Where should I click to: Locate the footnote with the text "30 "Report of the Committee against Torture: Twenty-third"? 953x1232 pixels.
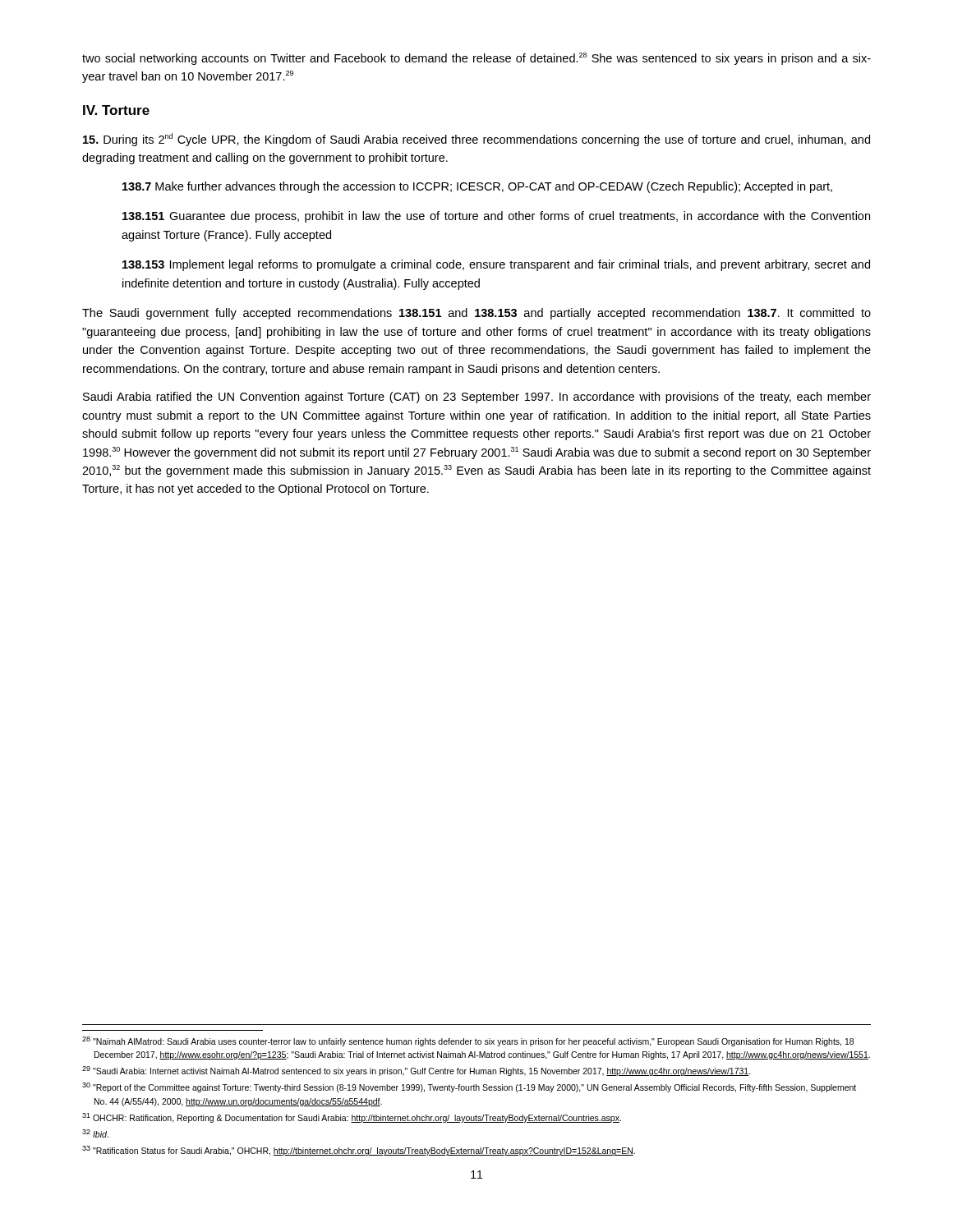point(476,1095)
